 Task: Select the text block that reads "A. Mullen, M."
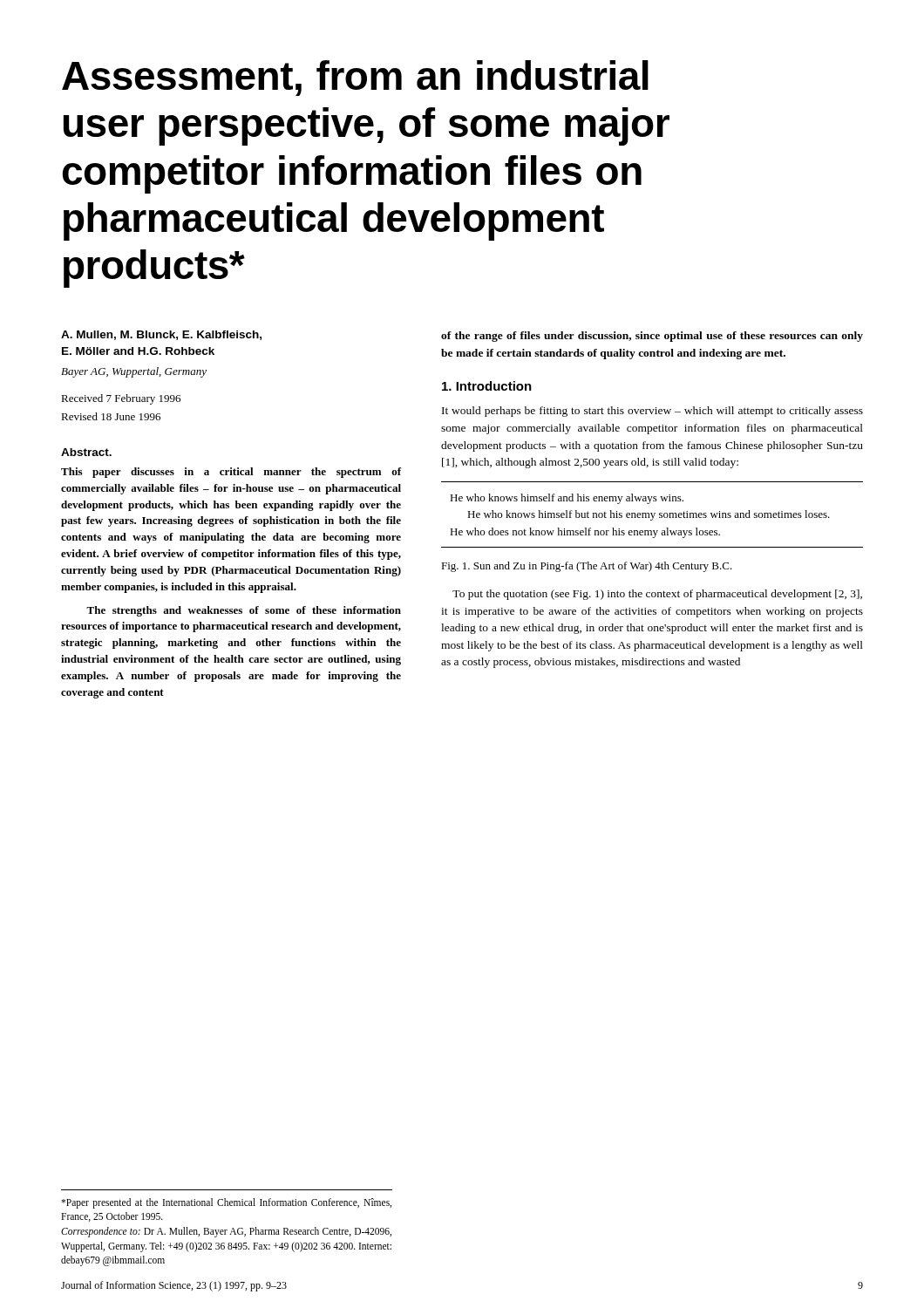161,335
